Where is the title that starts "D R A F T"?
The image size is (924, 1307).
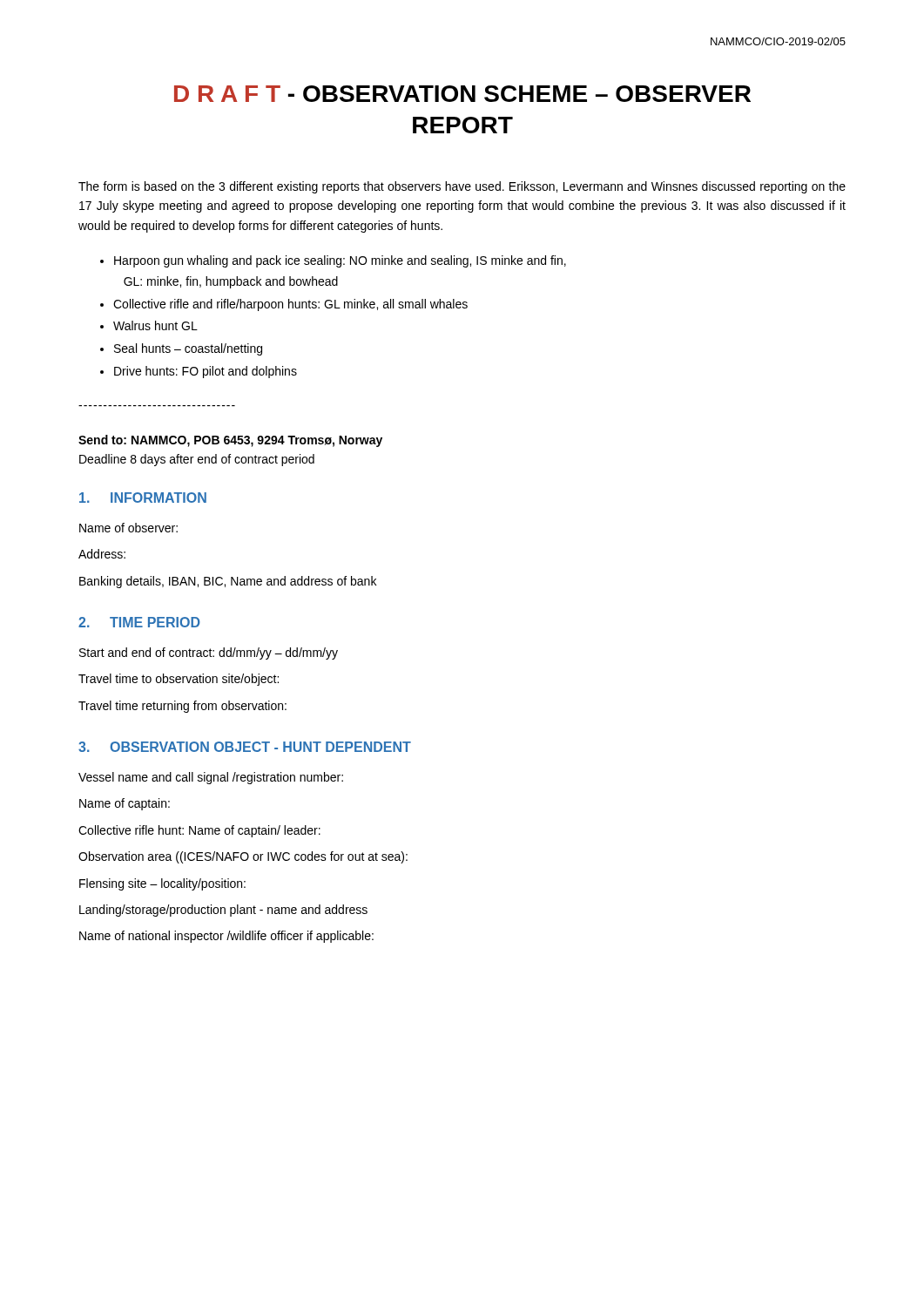(x=462, y=110)
